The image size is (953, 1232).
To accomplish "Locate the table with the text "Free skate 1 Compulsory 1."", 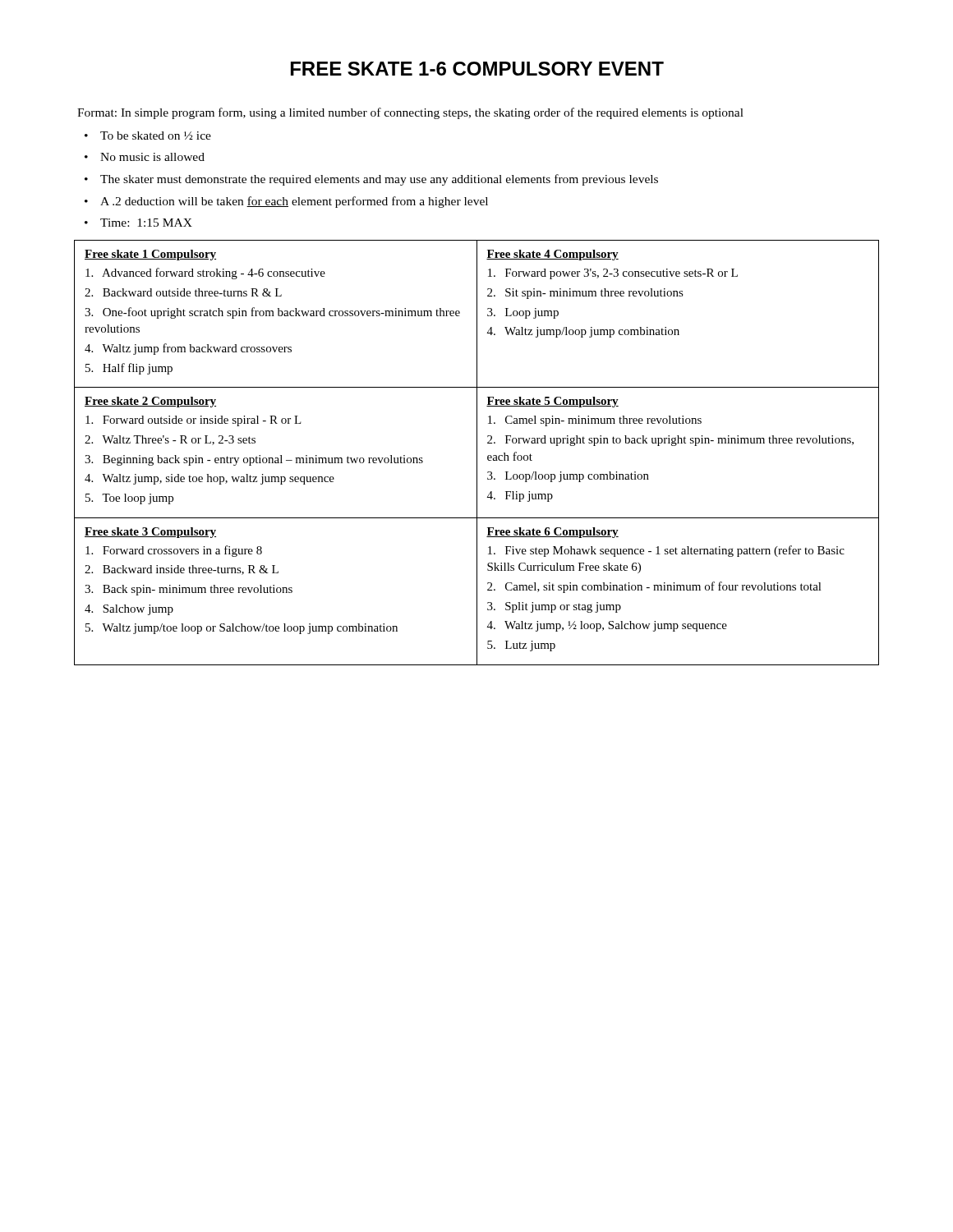I will coord(476,453).
